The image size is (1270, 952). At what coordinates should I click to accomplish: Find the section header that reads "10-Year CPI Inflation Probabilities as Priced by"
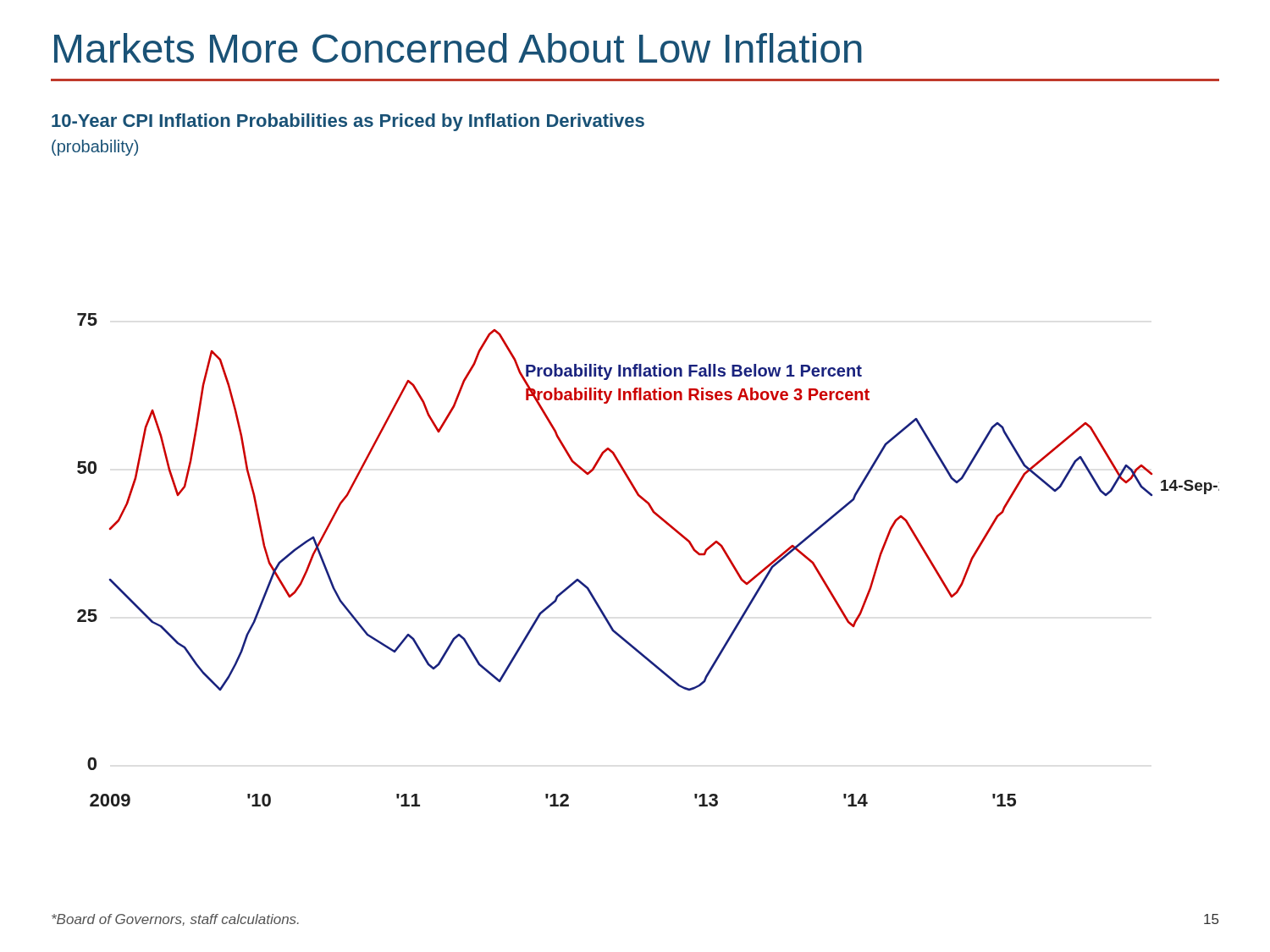(x=348, y=121)
